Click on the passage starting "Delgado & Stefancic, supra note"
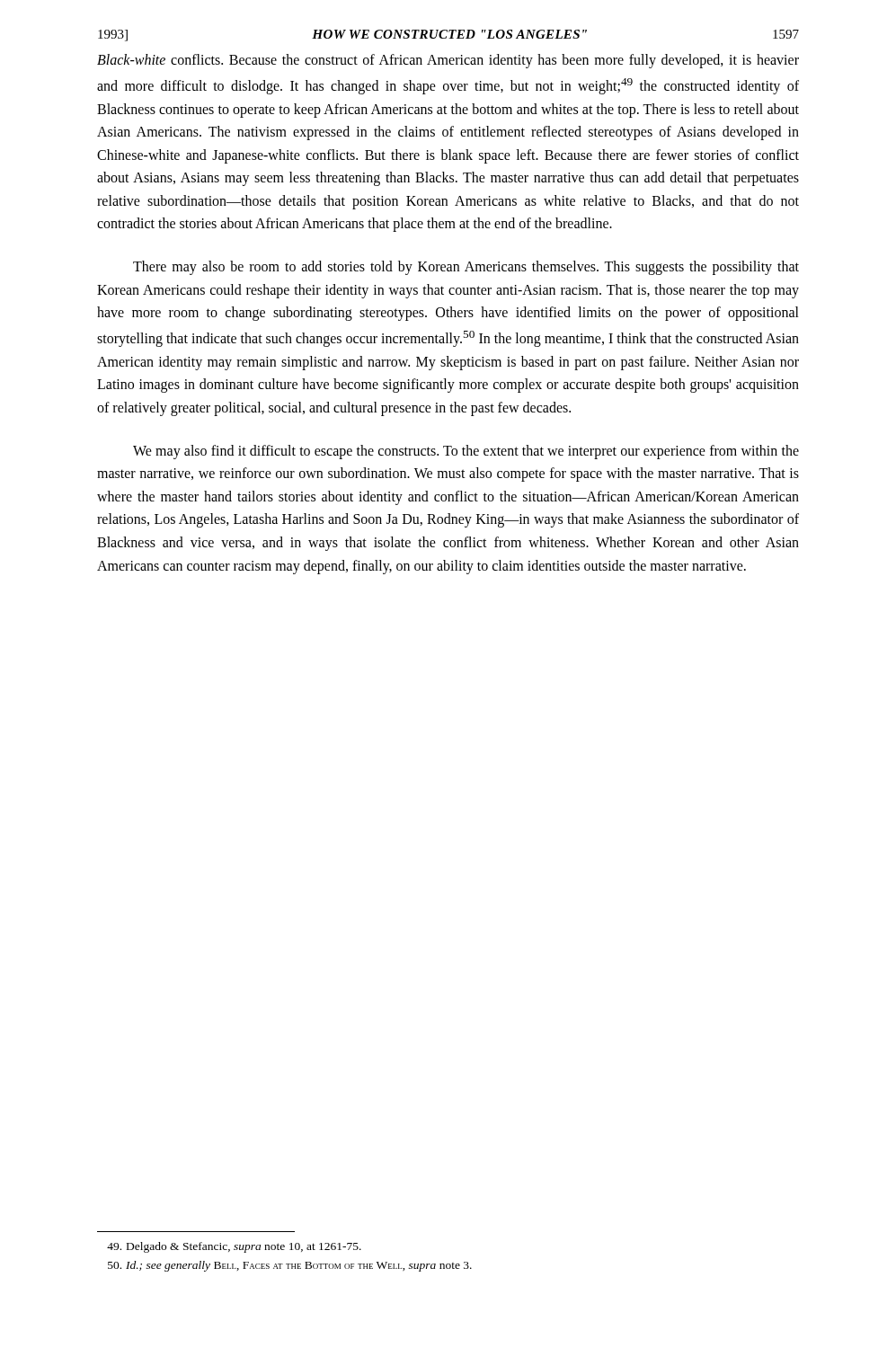 pos(234,1247)
